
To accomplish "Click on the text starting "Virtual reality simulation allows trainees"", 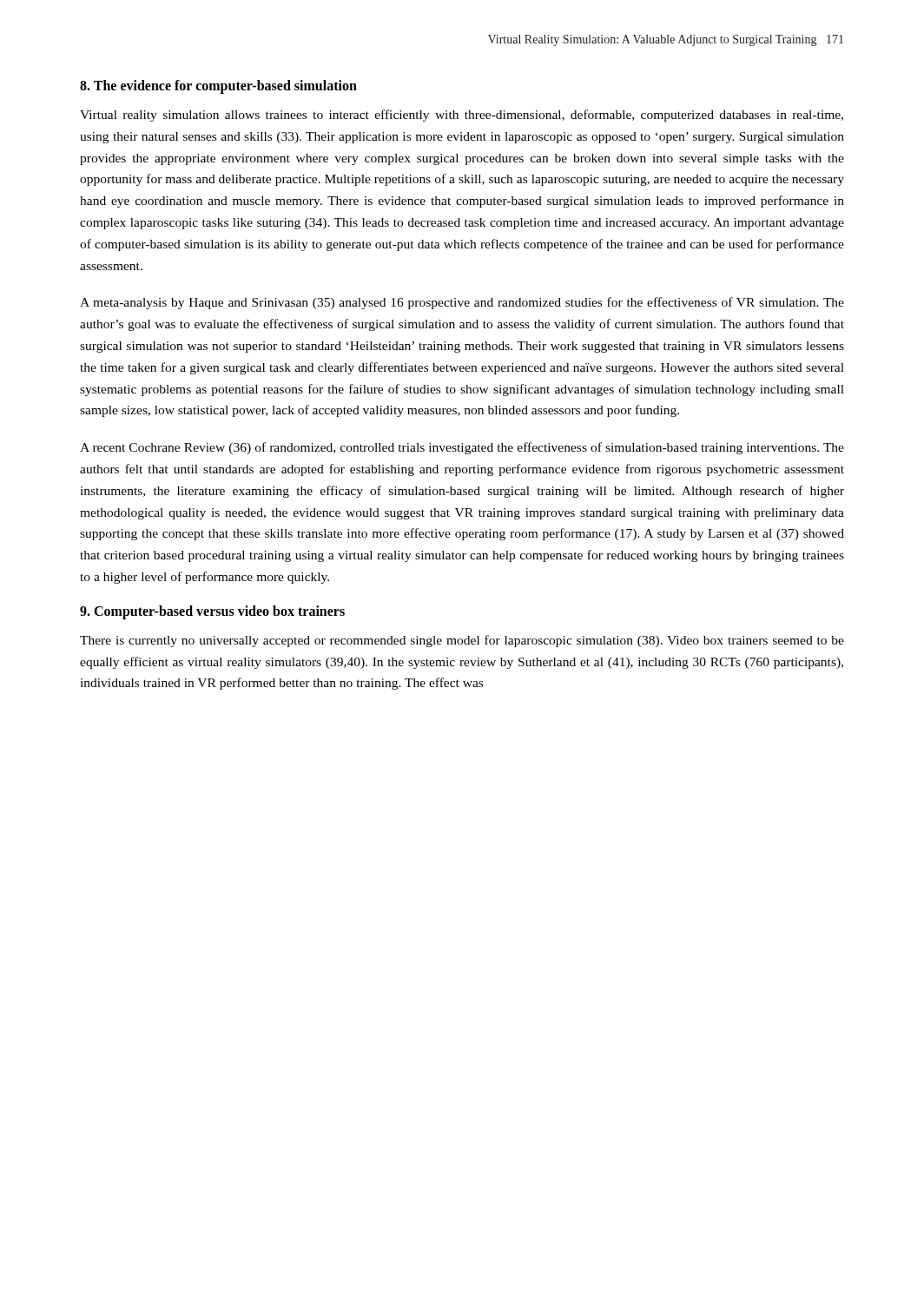I will coord(462,190).
